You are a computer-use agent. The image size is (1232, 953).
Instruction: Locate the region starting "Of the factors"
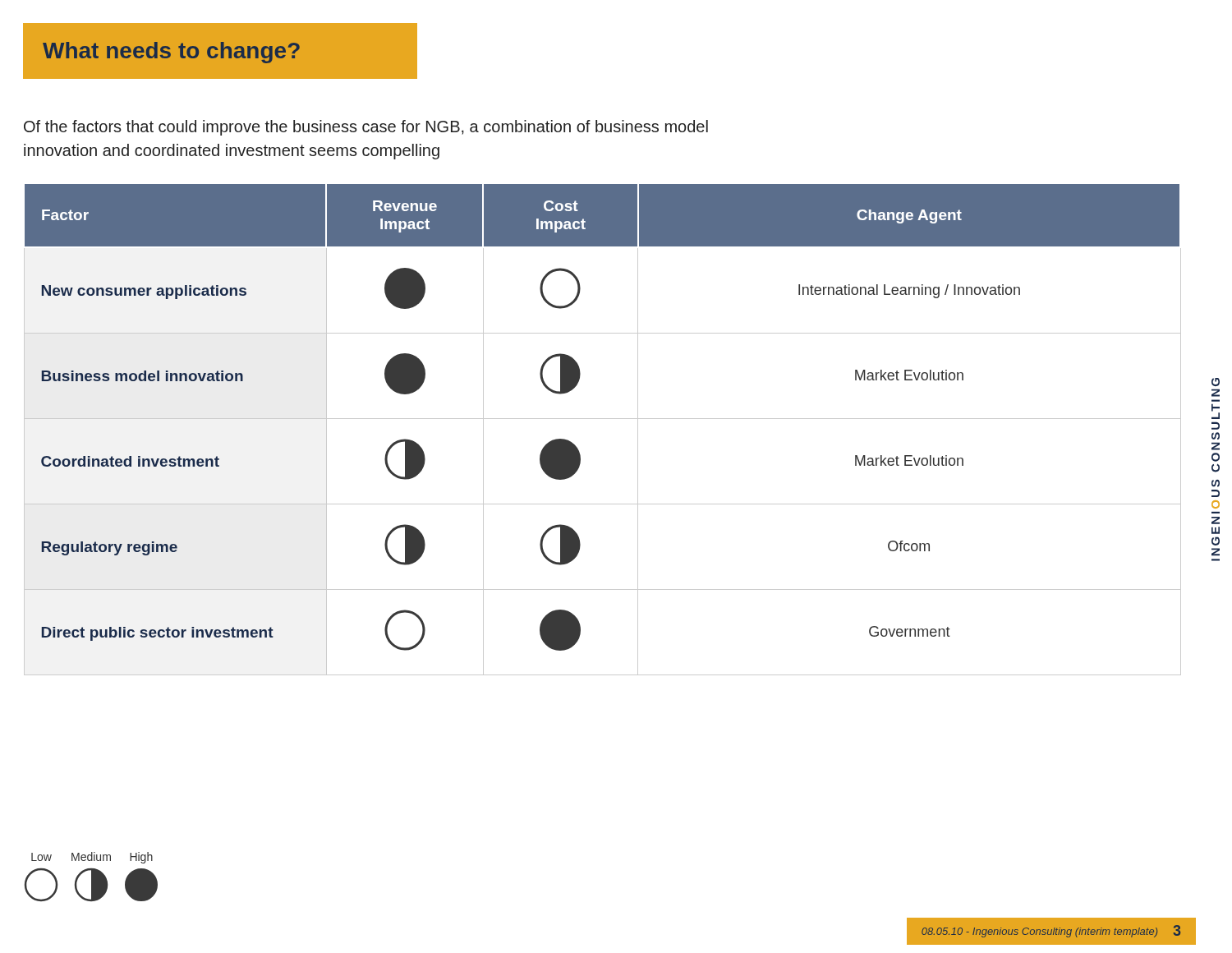(x=366, y=138)
